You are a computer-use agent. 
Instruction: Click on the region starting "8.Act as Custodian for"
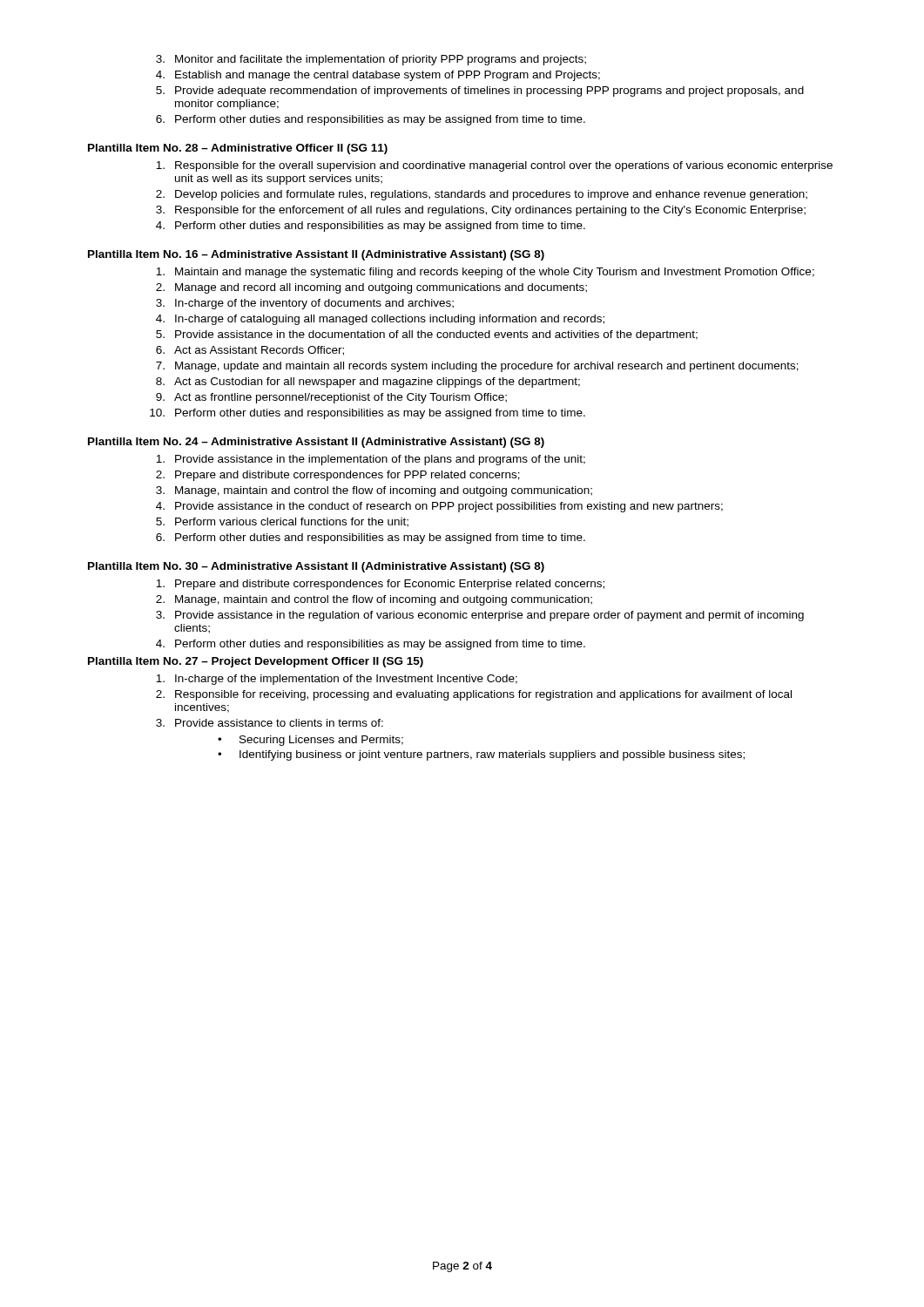(x=462, y=381)
